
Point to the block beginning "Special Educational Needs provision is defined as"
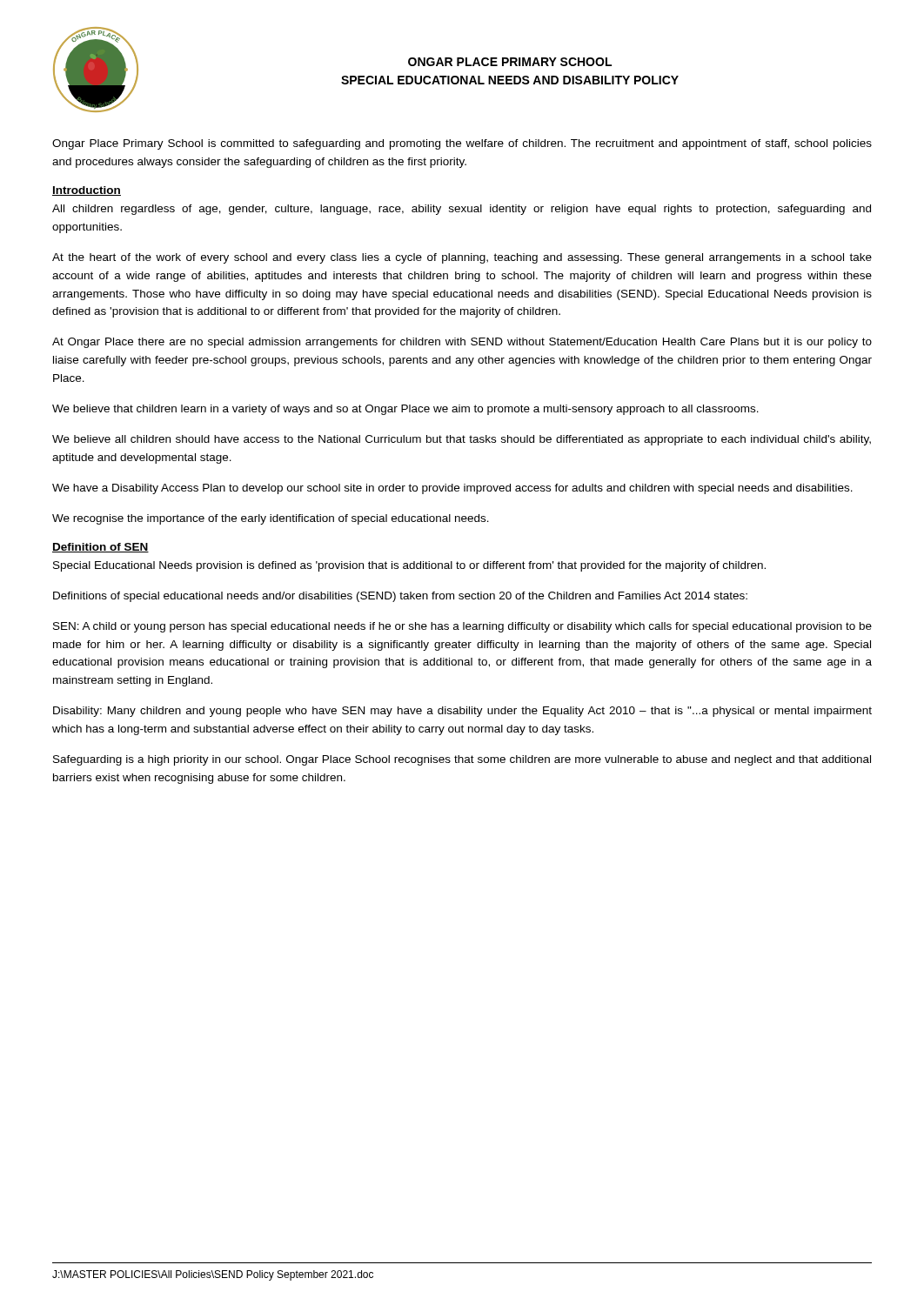tap(410, 565)
